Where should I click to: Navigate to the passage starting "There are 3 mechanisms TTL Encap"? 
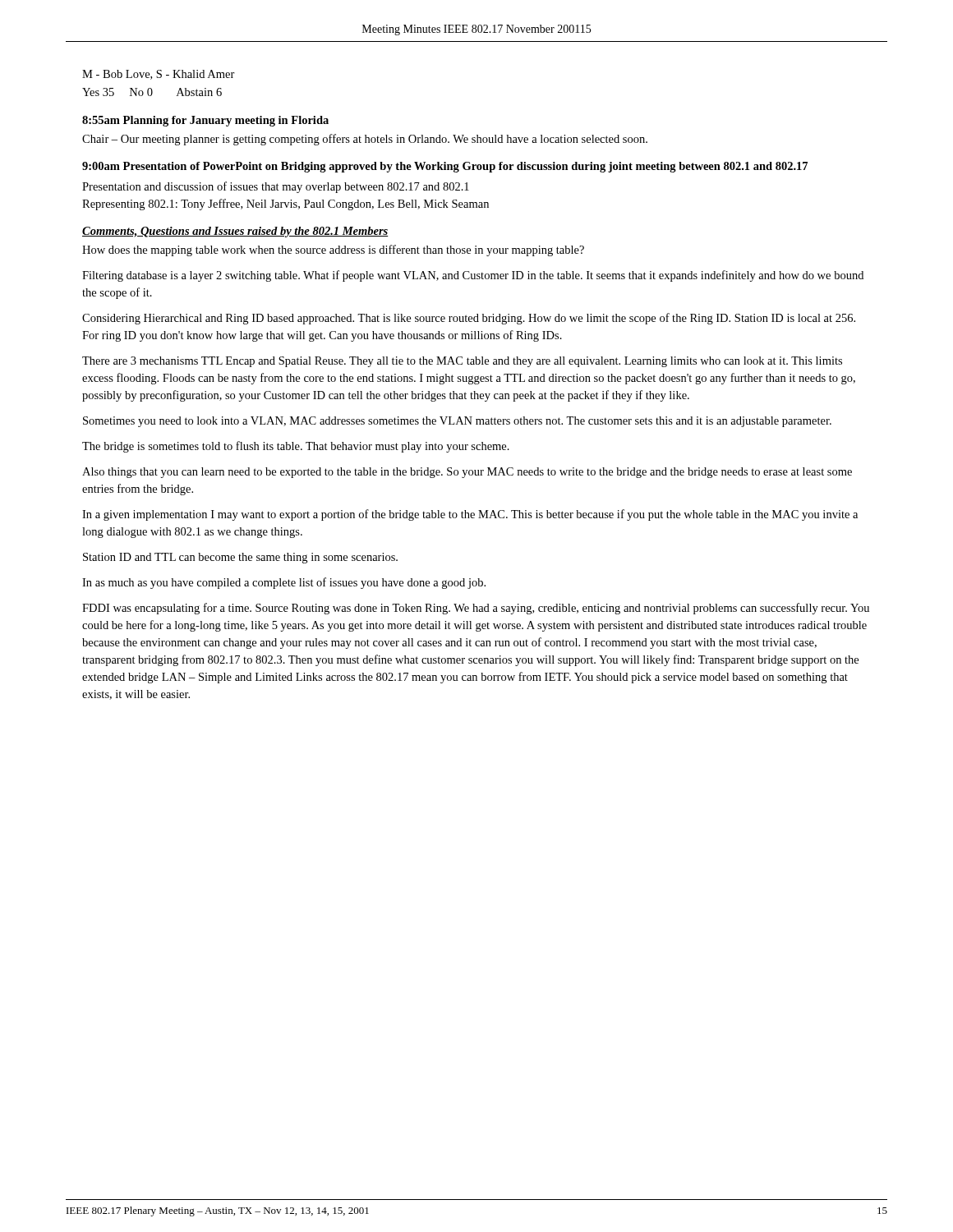pos(469,378)
